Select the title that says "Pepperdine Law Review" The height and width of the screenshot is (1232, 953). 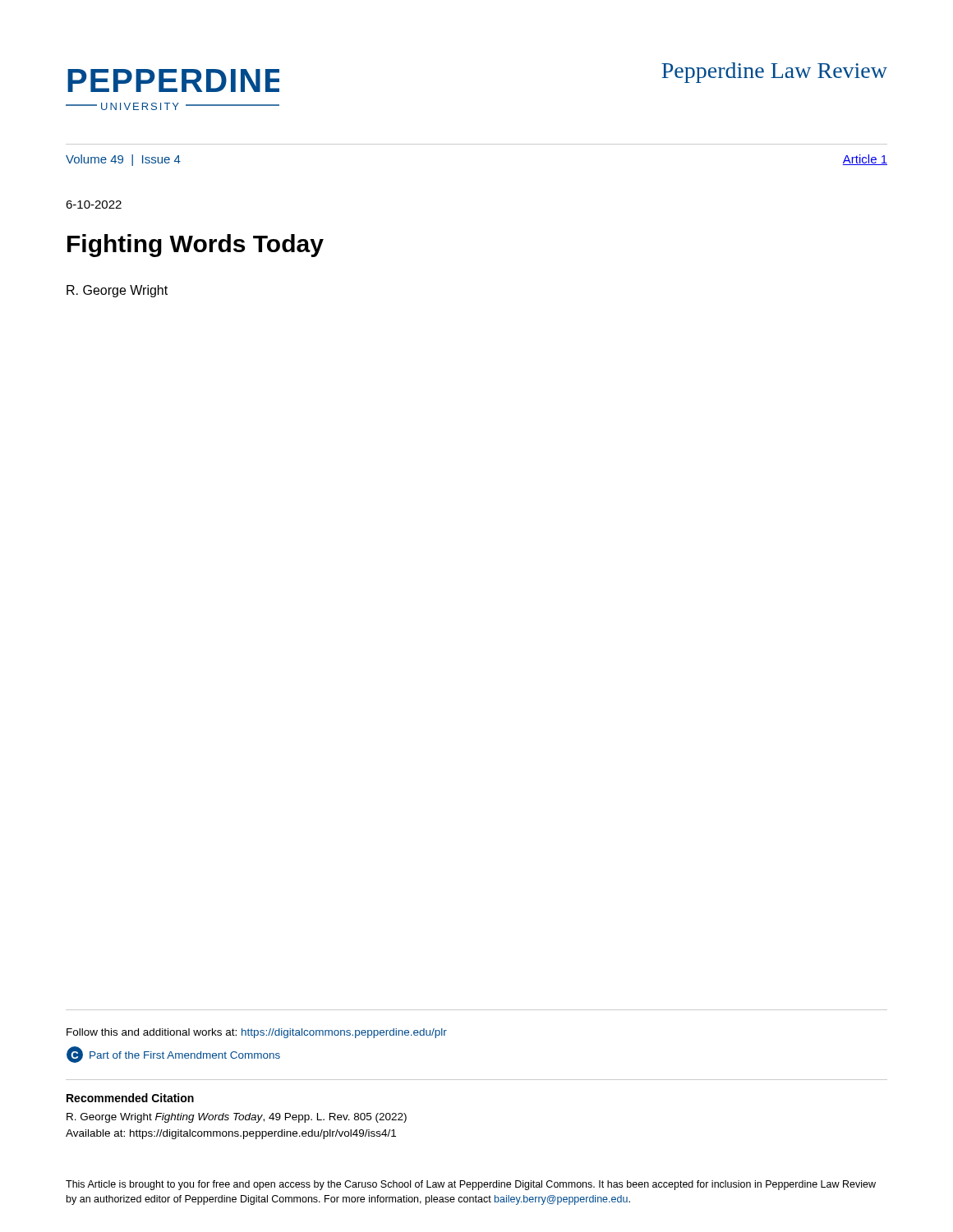coord(774,70)
